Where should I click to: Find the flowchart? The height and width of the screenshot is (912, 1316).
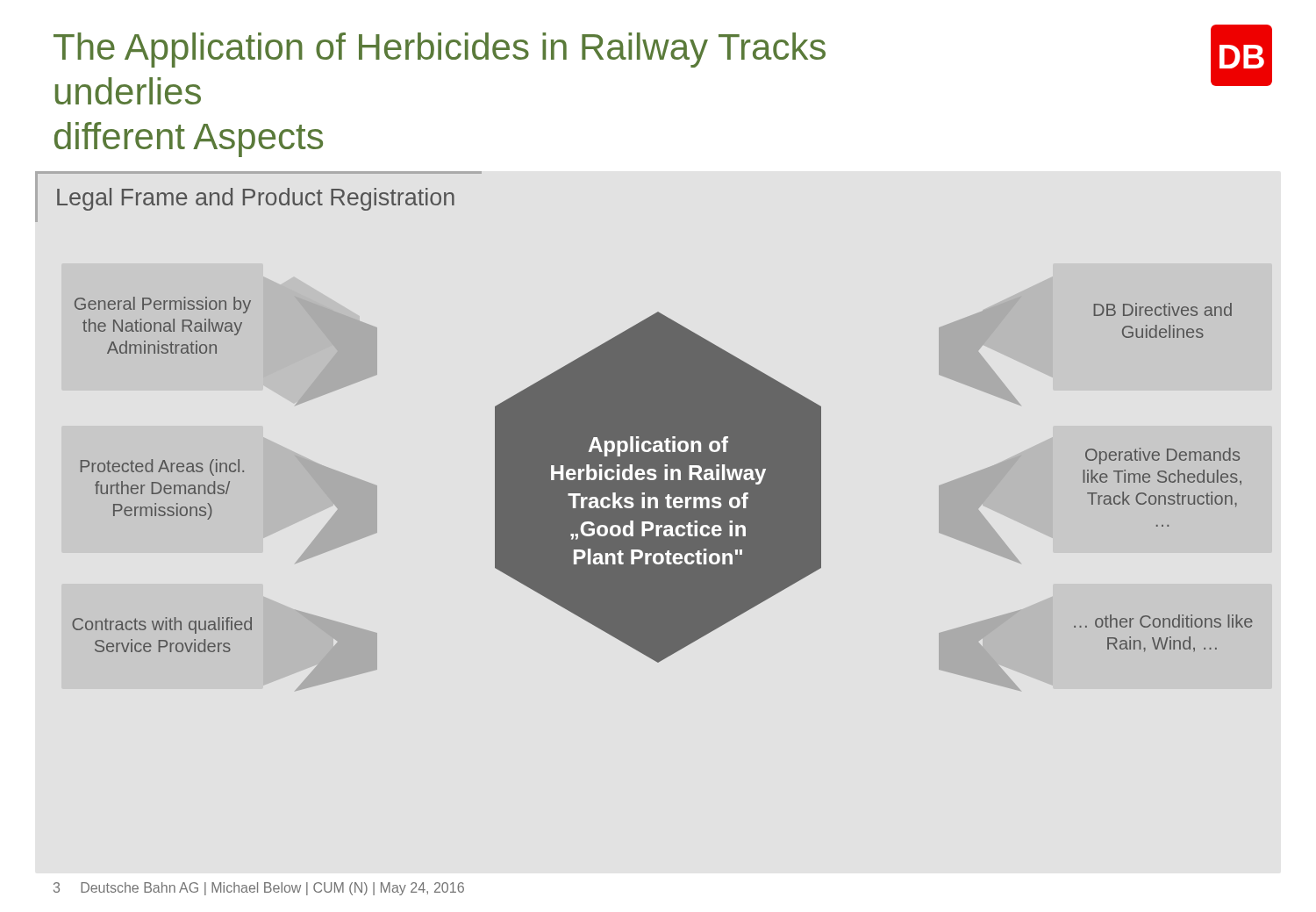658,522
